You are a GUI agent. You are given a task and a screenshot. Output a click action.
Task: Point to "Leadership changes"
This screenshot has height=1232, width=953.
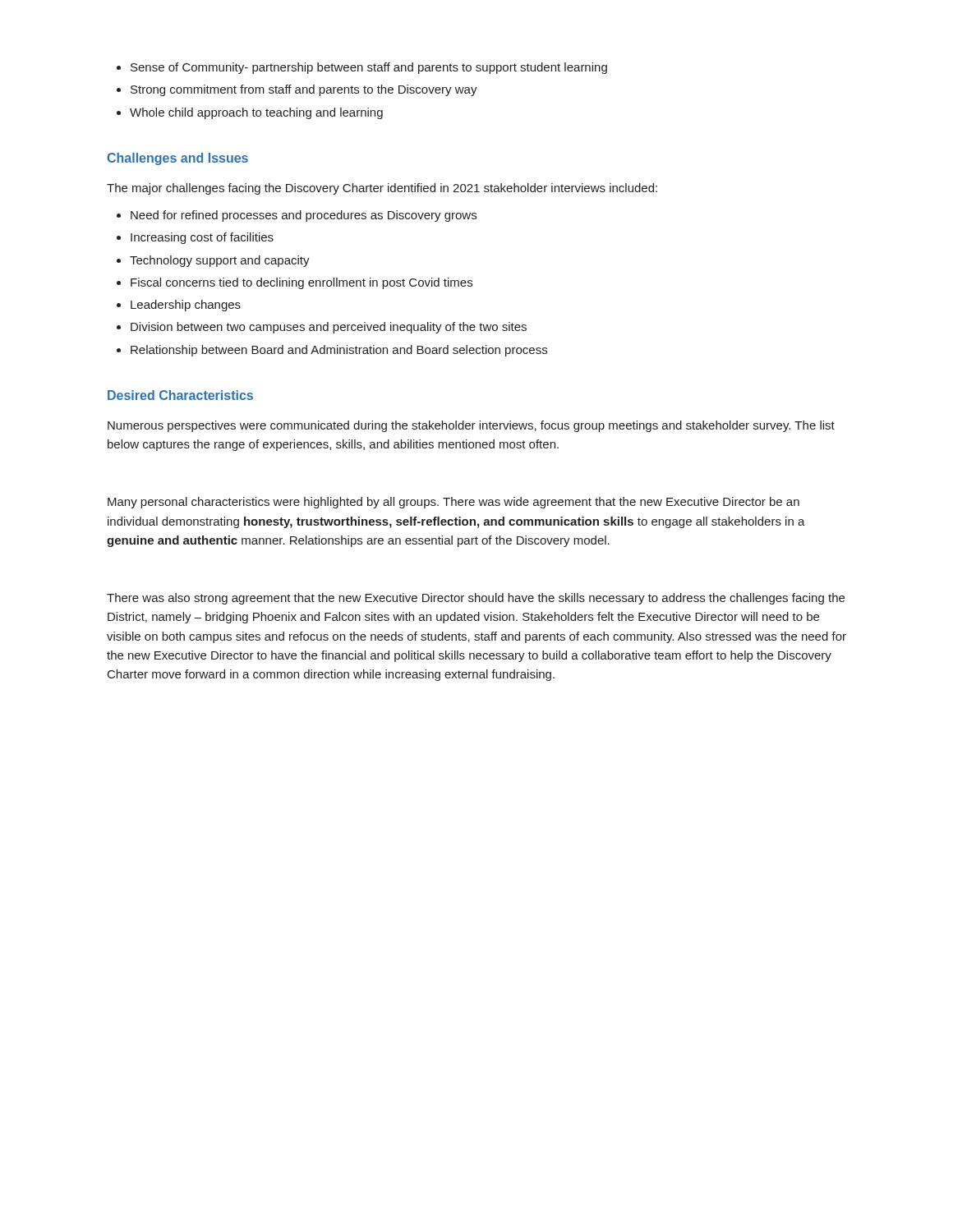pyautogui.click(x=179, y=306)
